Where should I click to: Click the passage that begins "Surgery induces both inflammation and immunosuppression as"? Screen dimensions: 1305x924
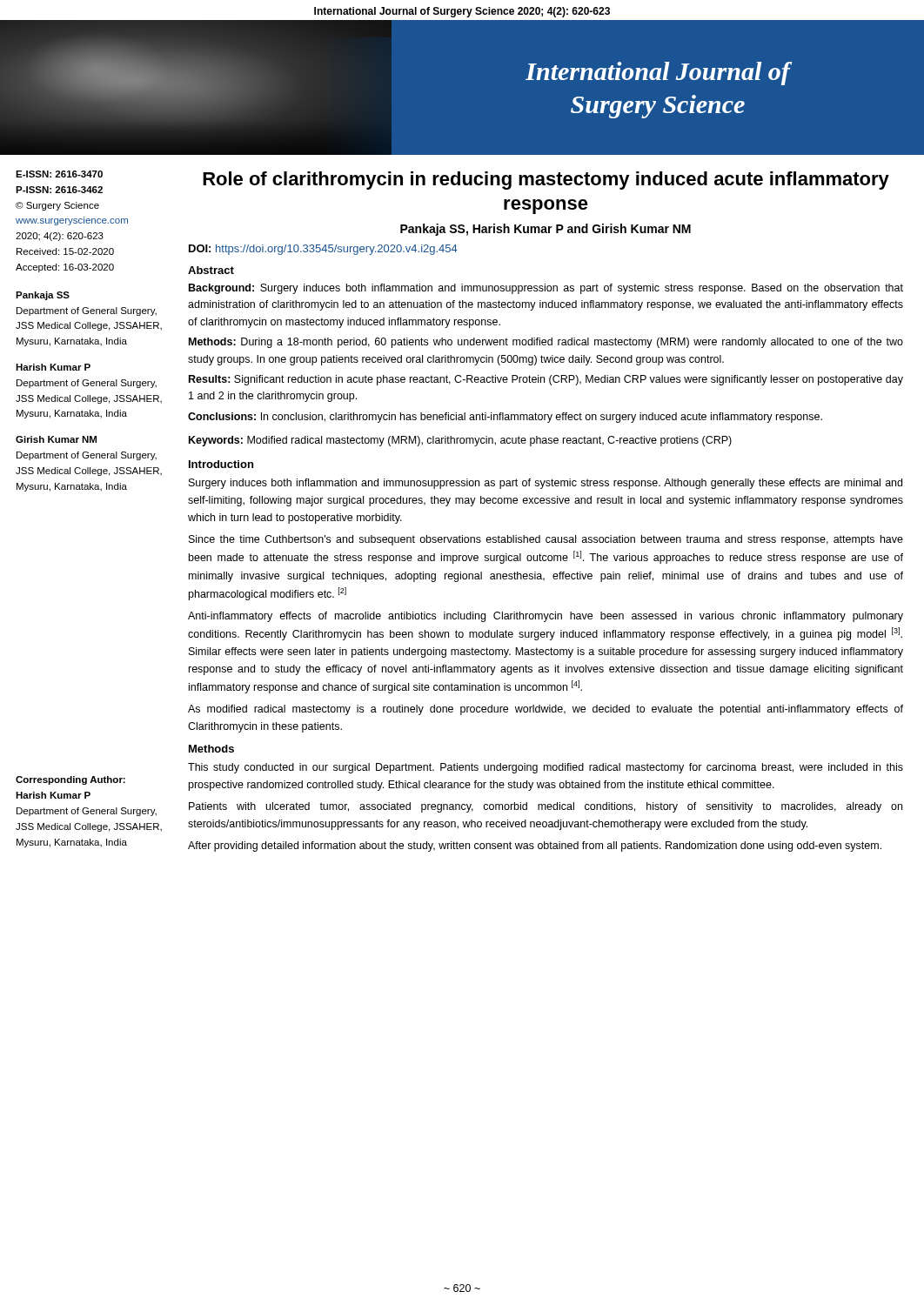(546, 605)
